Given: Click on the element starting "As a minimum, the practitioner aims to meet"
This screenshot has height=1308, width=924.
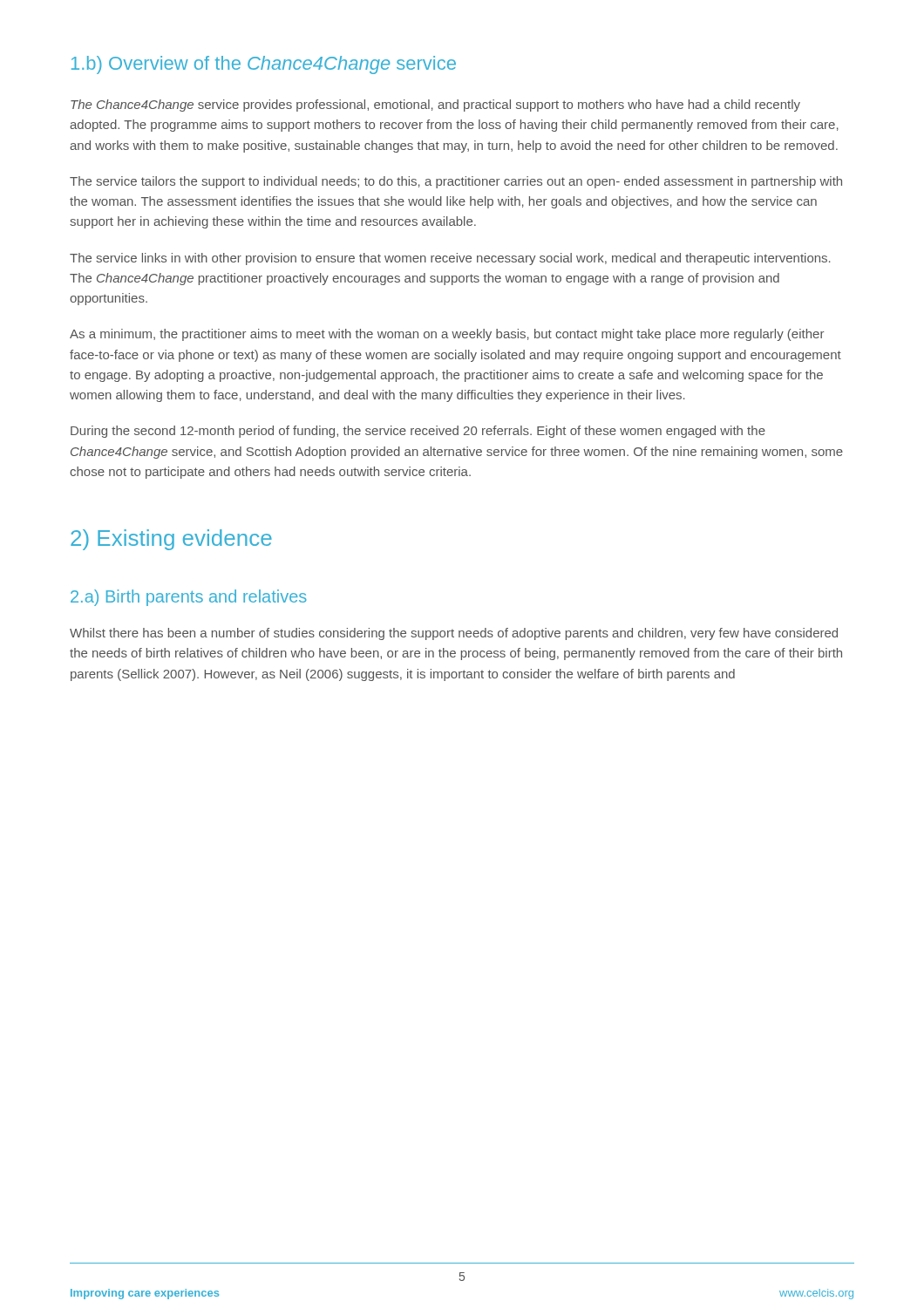Looking at the screenshot, I should pos(455,364).
